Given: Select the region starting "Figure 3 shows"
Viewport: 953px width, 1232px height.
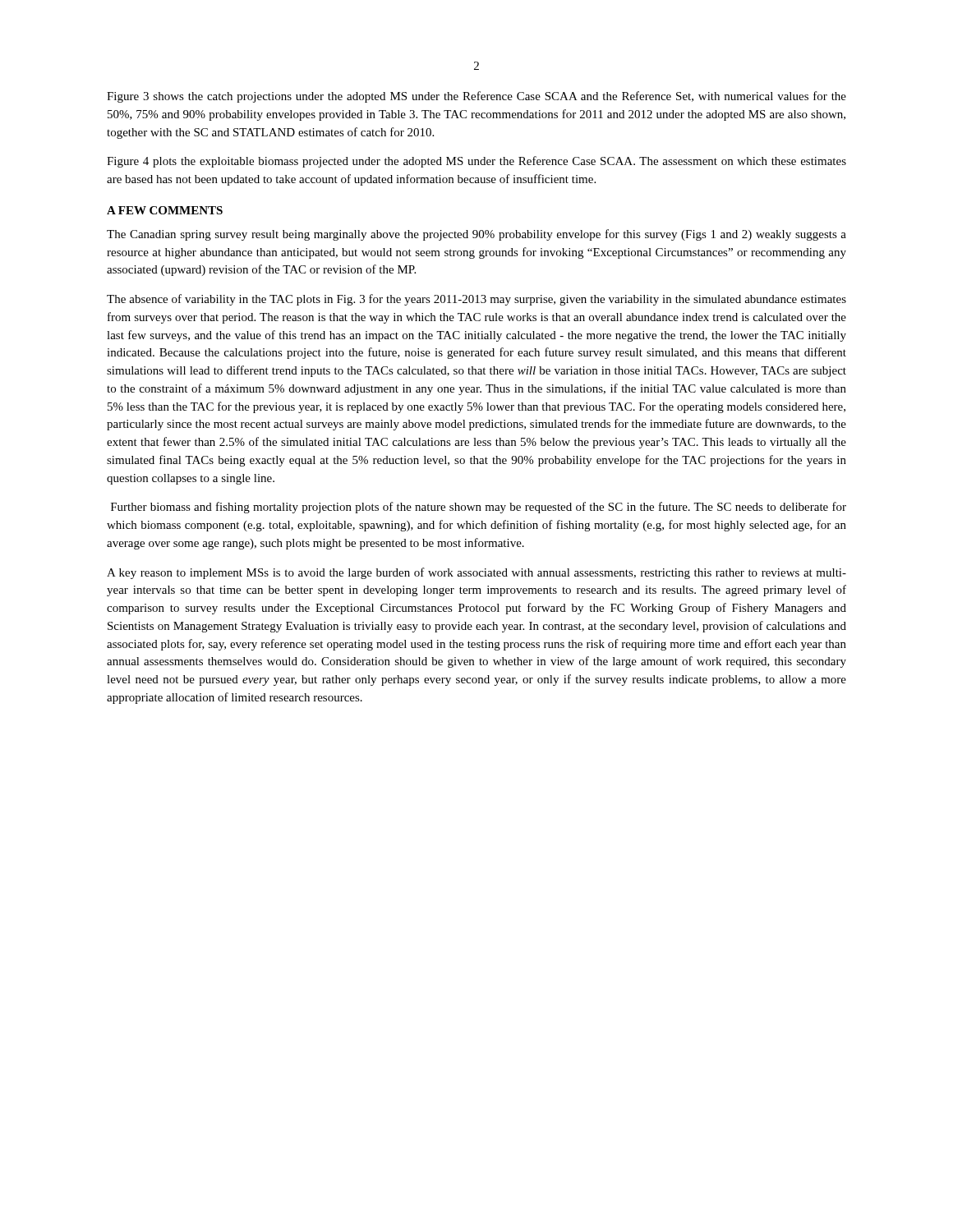Looking at the screenshot, I should pyautogui.click(x=476, y=115).
